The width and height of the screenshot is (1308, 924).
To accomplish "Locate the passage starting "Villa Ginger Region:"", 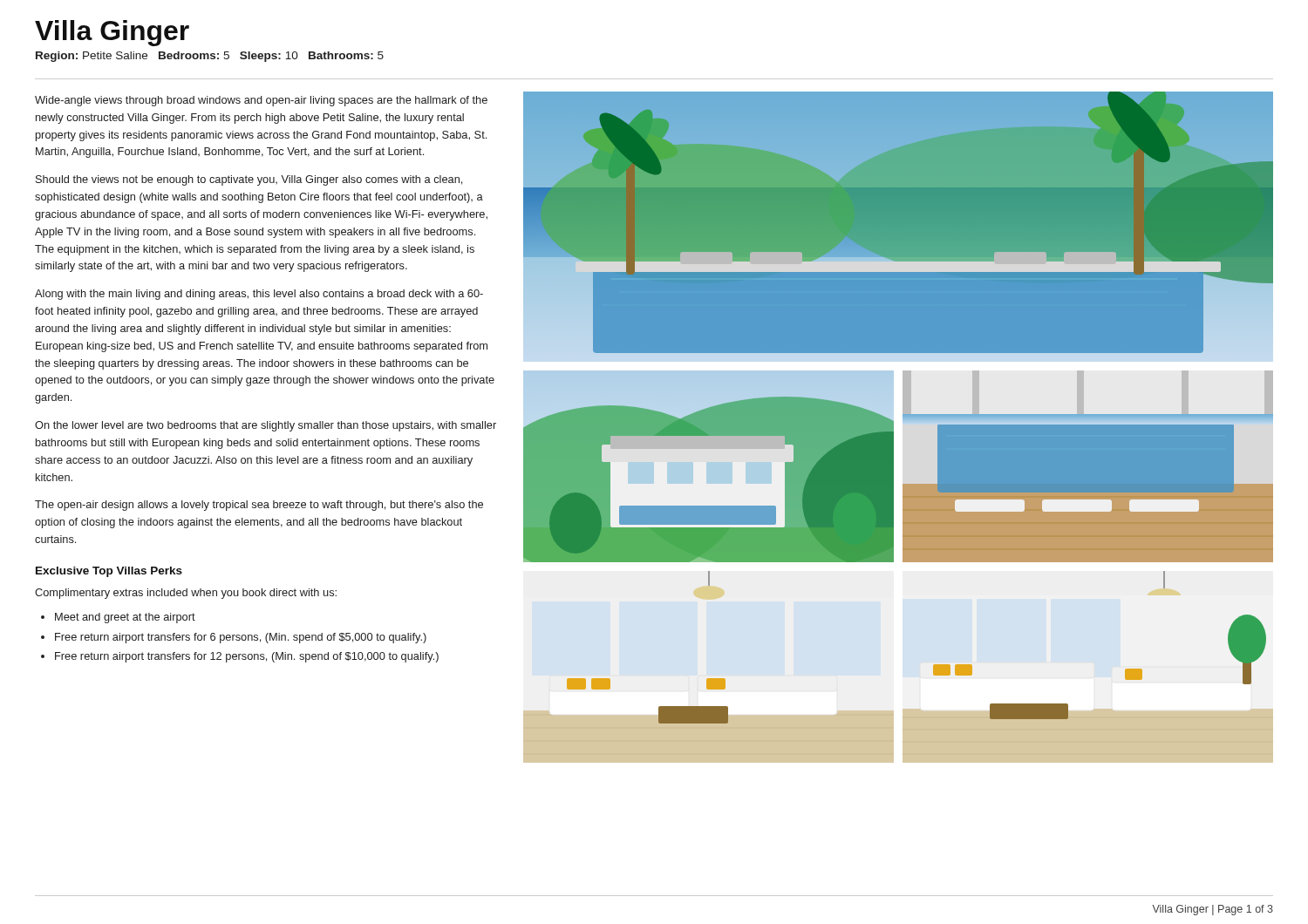I will pos(112,33).
